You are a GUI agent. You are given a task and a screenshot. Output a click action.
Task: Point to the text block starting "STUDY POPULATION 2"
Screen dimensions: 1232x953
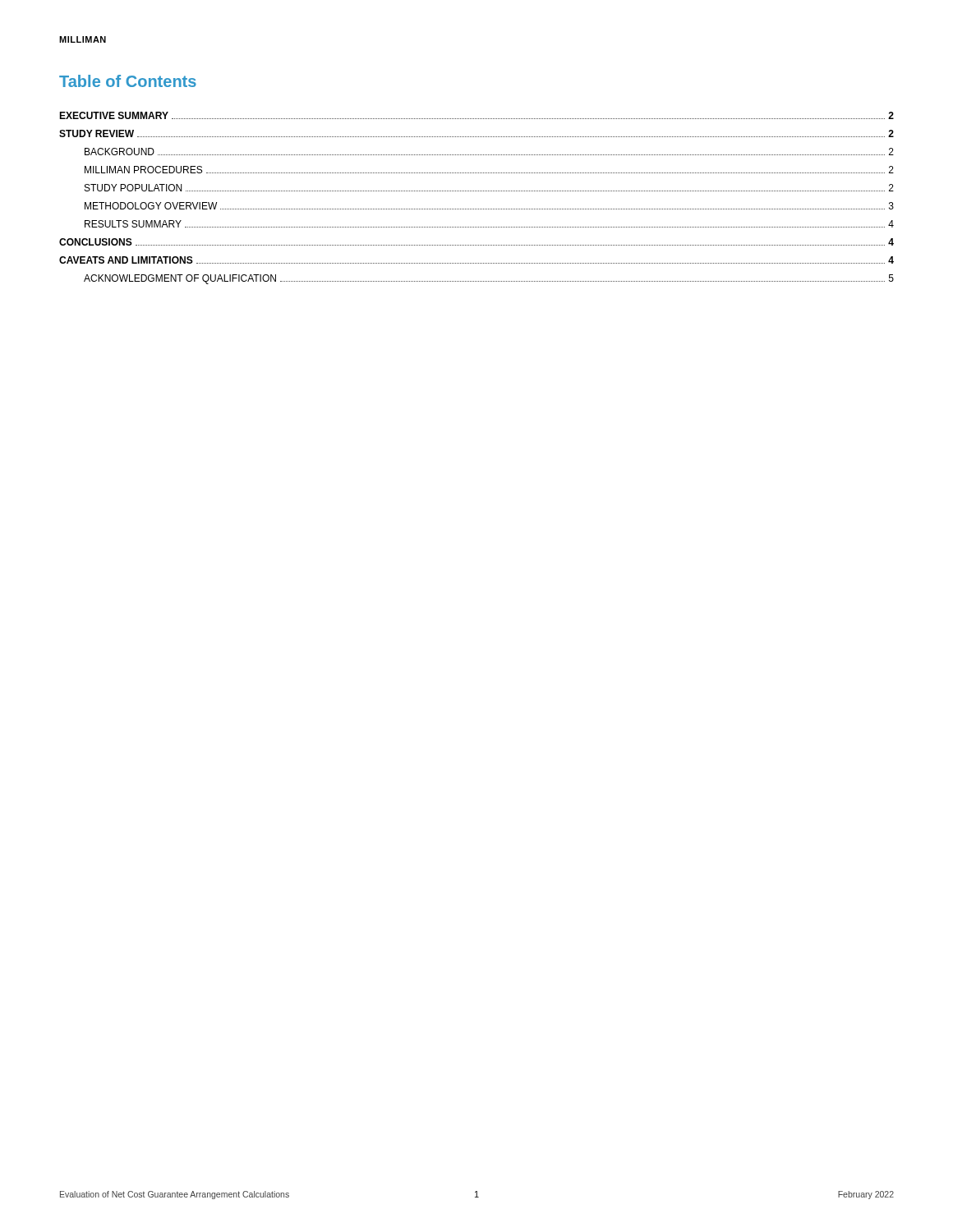click(x=489, y=188)
